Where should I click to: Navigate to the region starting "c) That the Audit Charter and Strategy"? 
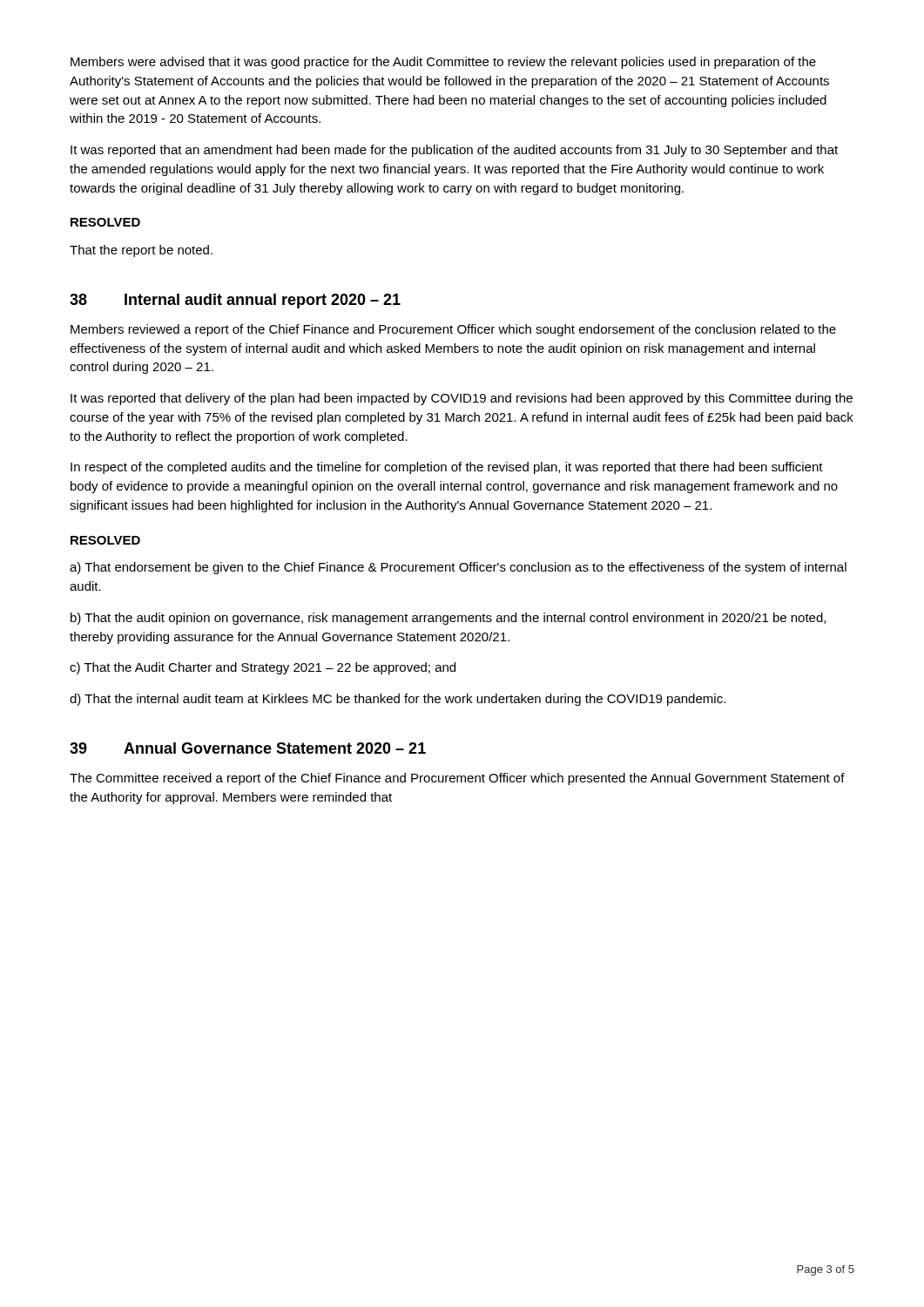(x=462, y=668)
